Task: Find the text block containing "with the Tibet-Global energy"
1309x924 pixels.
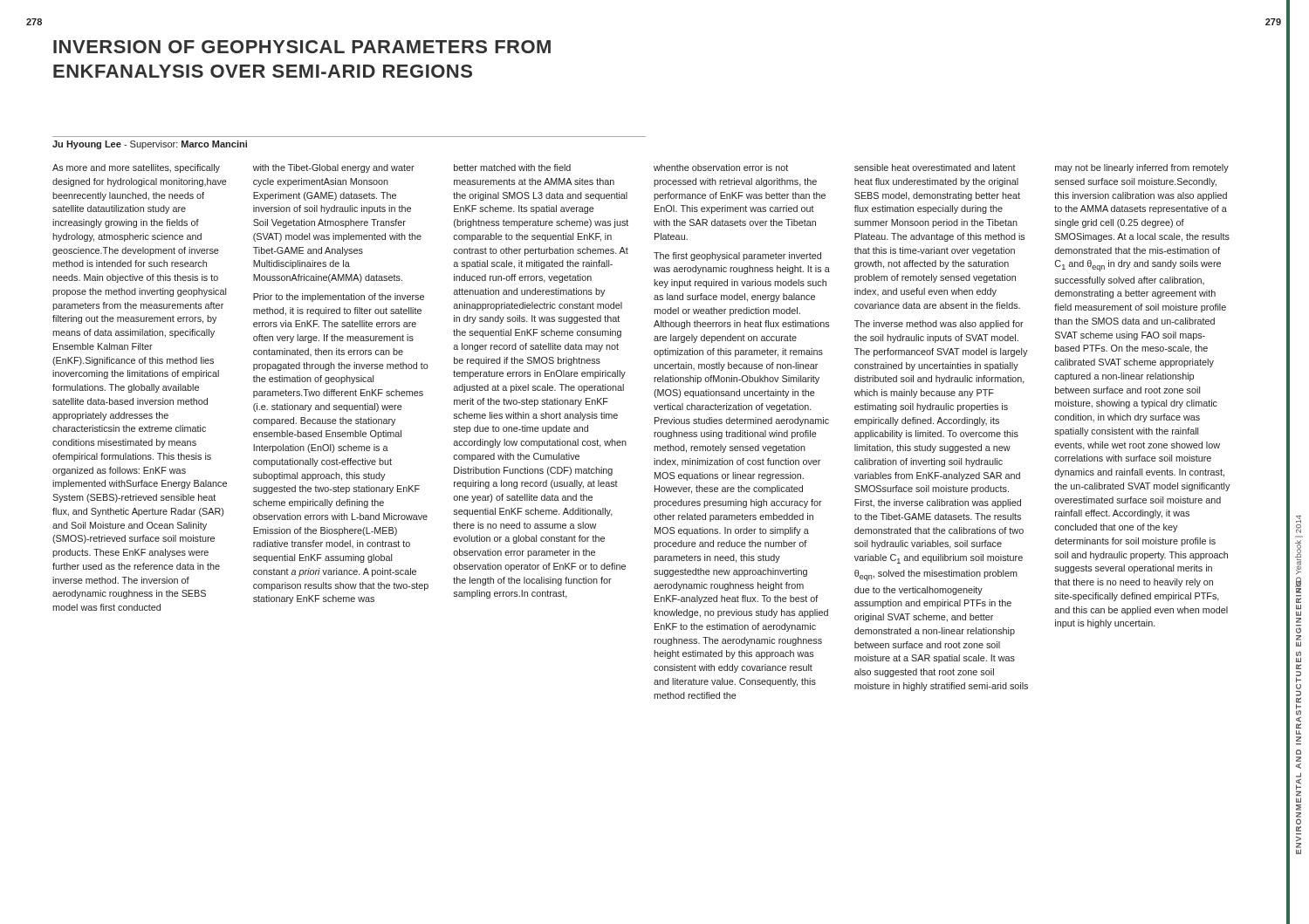Action: [341, 384]
